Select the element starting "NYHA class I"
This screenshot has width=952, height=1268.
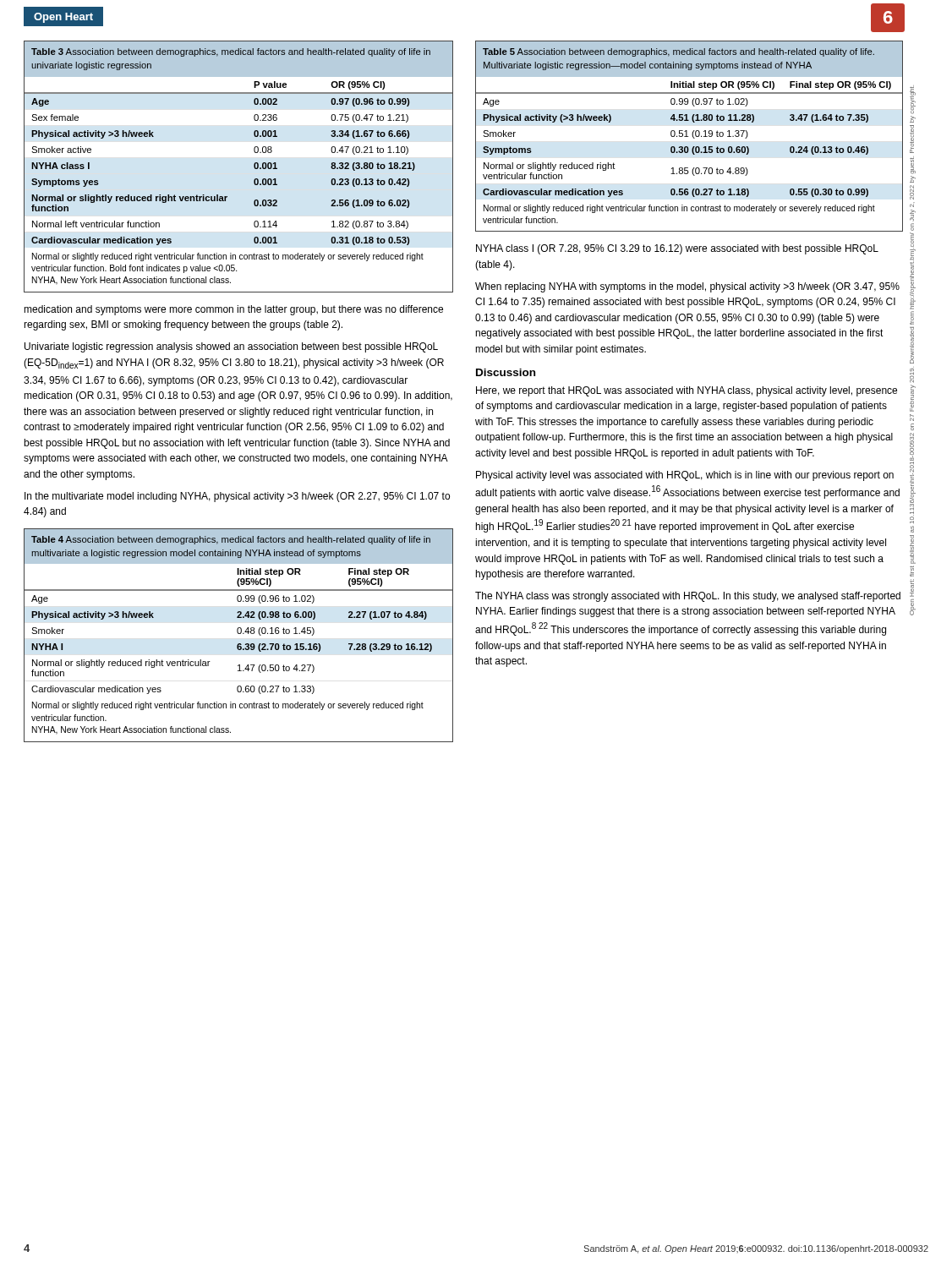677,257
